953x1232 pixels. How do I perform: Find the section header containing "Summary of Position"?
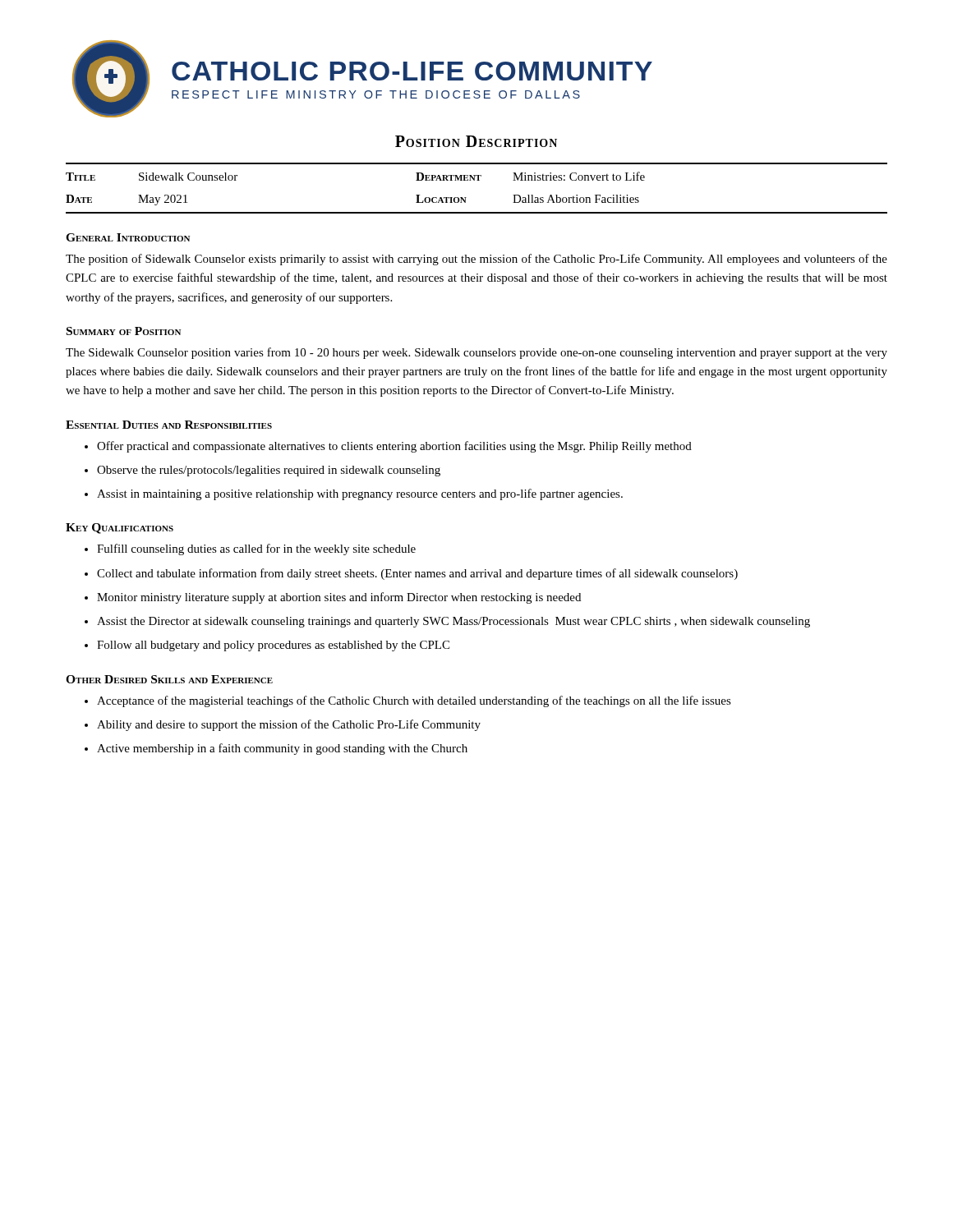click(123, 330)
